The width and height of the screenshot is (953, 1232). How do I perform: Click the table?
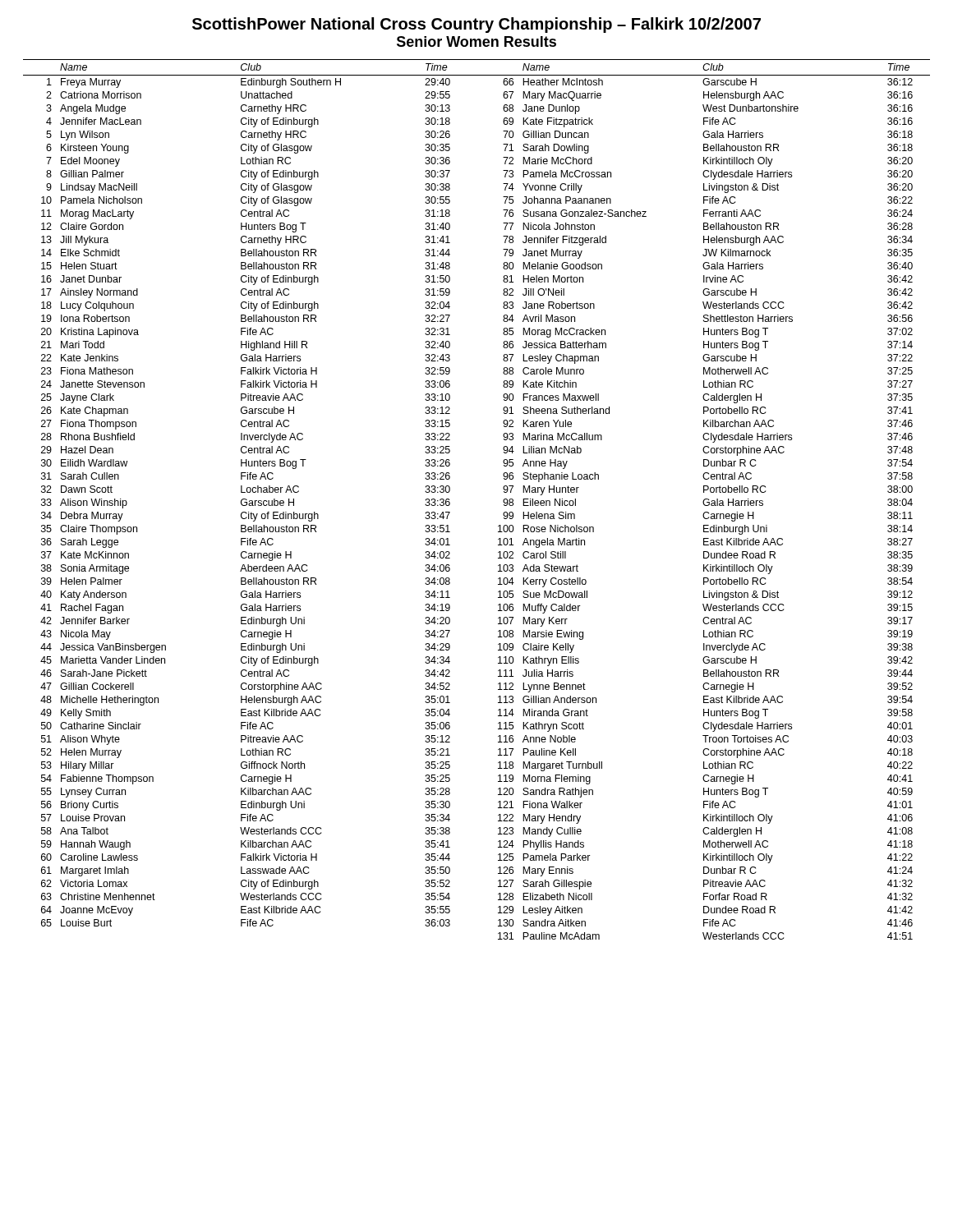point(476,501)
